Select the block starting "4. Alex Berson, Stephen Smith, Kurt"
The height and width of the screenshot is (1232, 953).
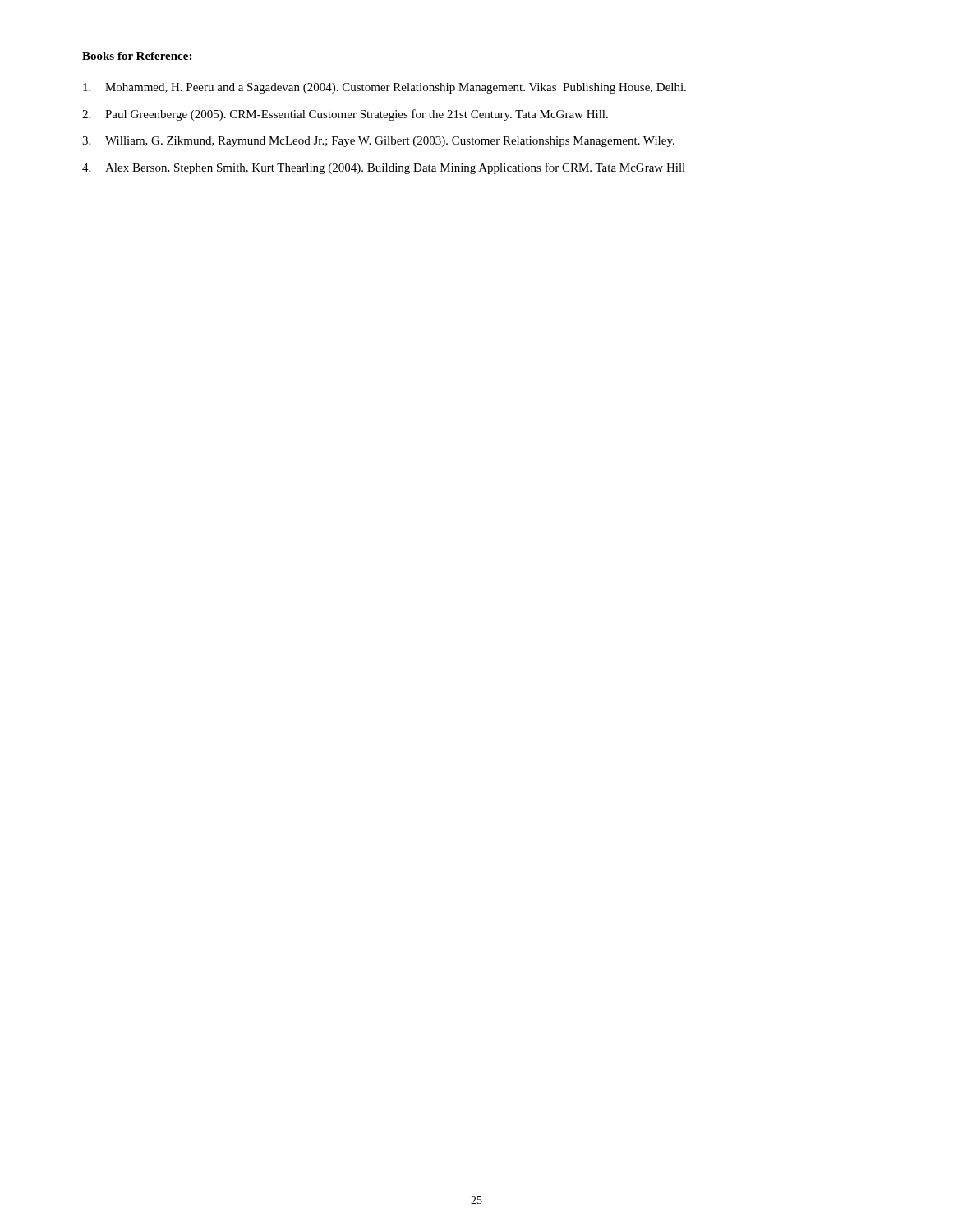point(476,167)
